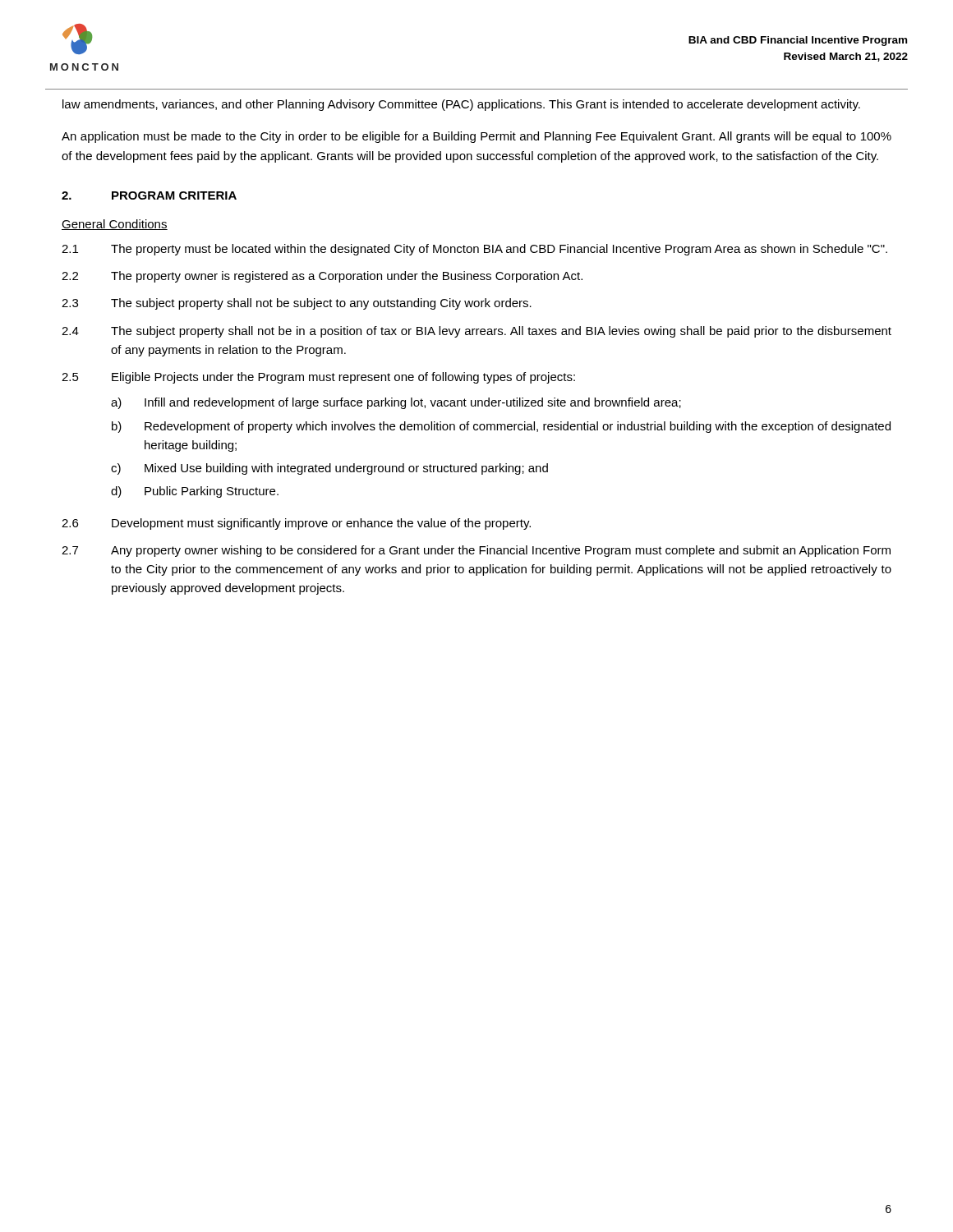
Task: Click the passage that begins "2.1 The property must be located within the"
Action: pyautogui.click(x=476, y=248)
